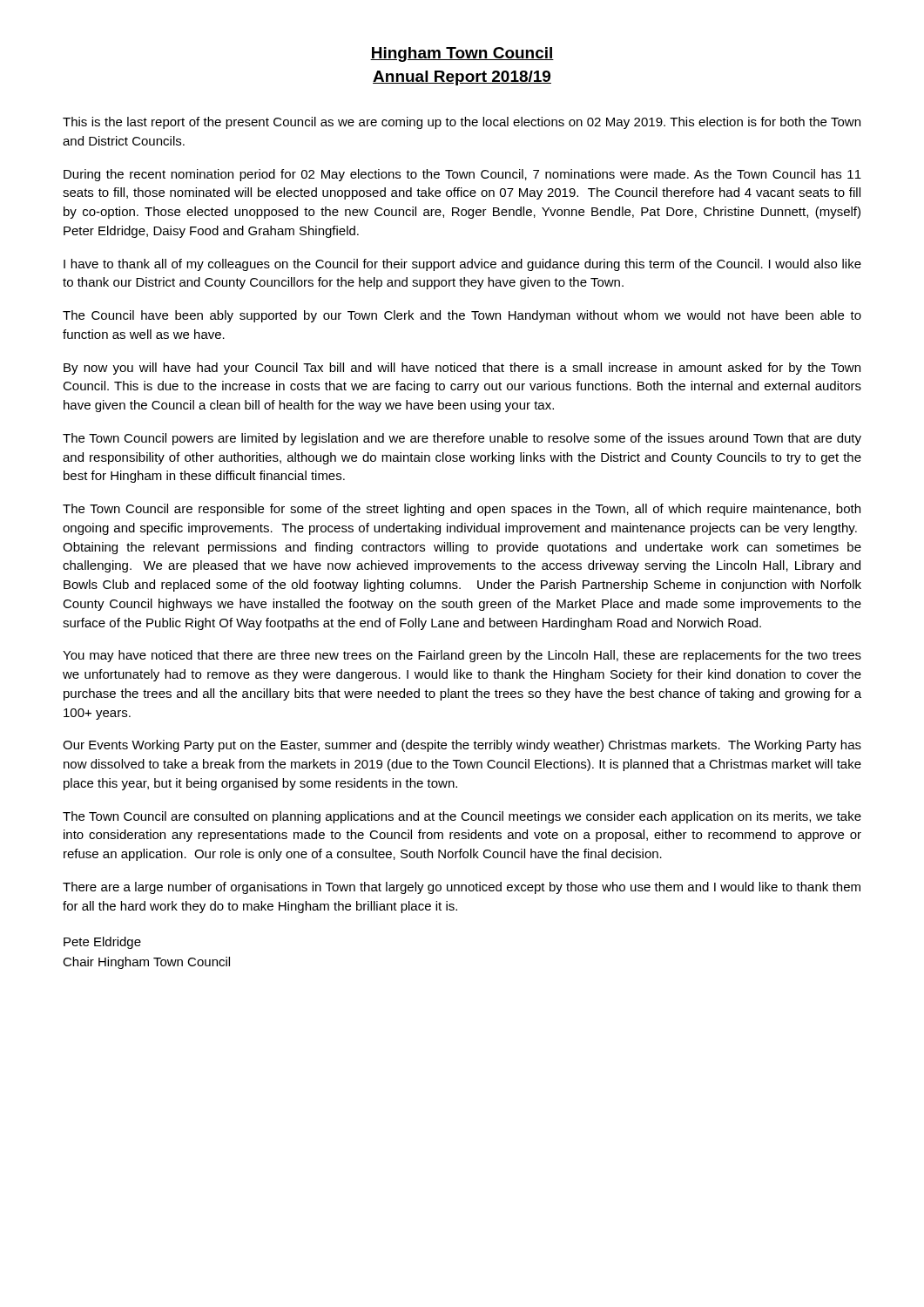Point to the block beginning "The Town Council powers are limited by legislation"
This screenshot has height=1307, width=924.
[x=462, y=457]
